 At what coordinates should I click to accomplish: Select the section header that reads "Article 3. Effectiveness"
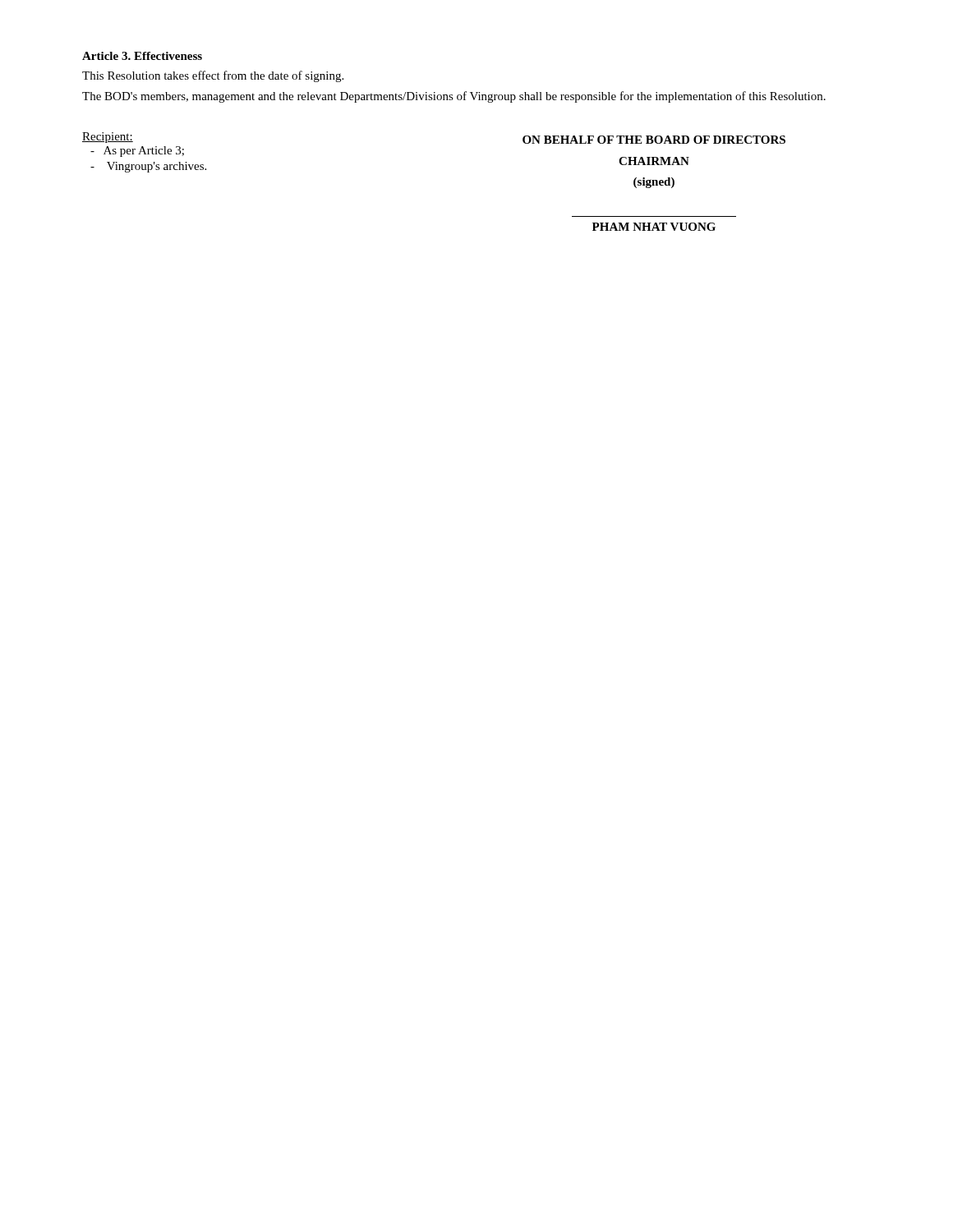(142, 56)
